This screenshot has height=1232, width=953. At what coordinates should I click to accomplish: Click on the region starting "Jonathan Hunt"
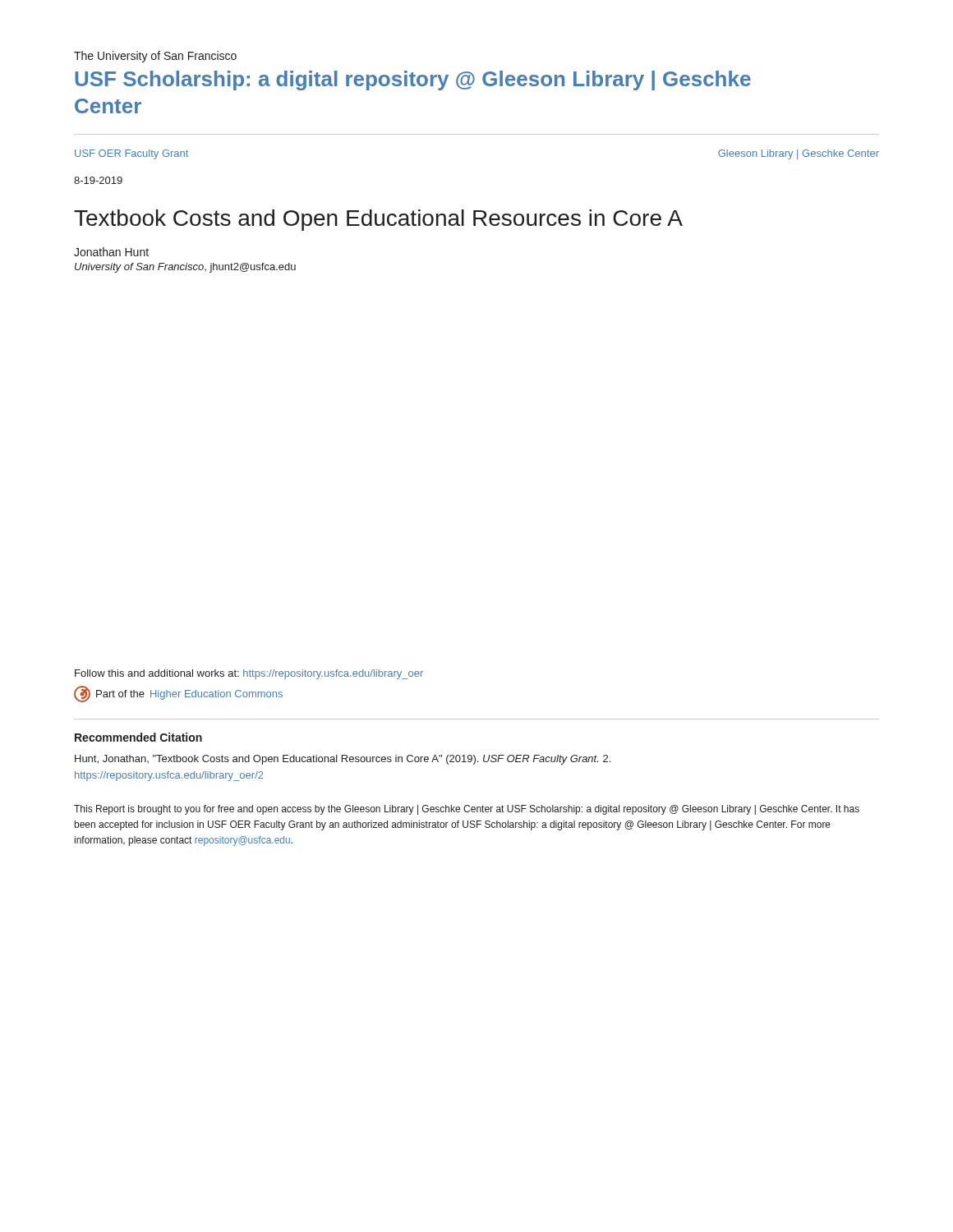[x=111, y=252]
